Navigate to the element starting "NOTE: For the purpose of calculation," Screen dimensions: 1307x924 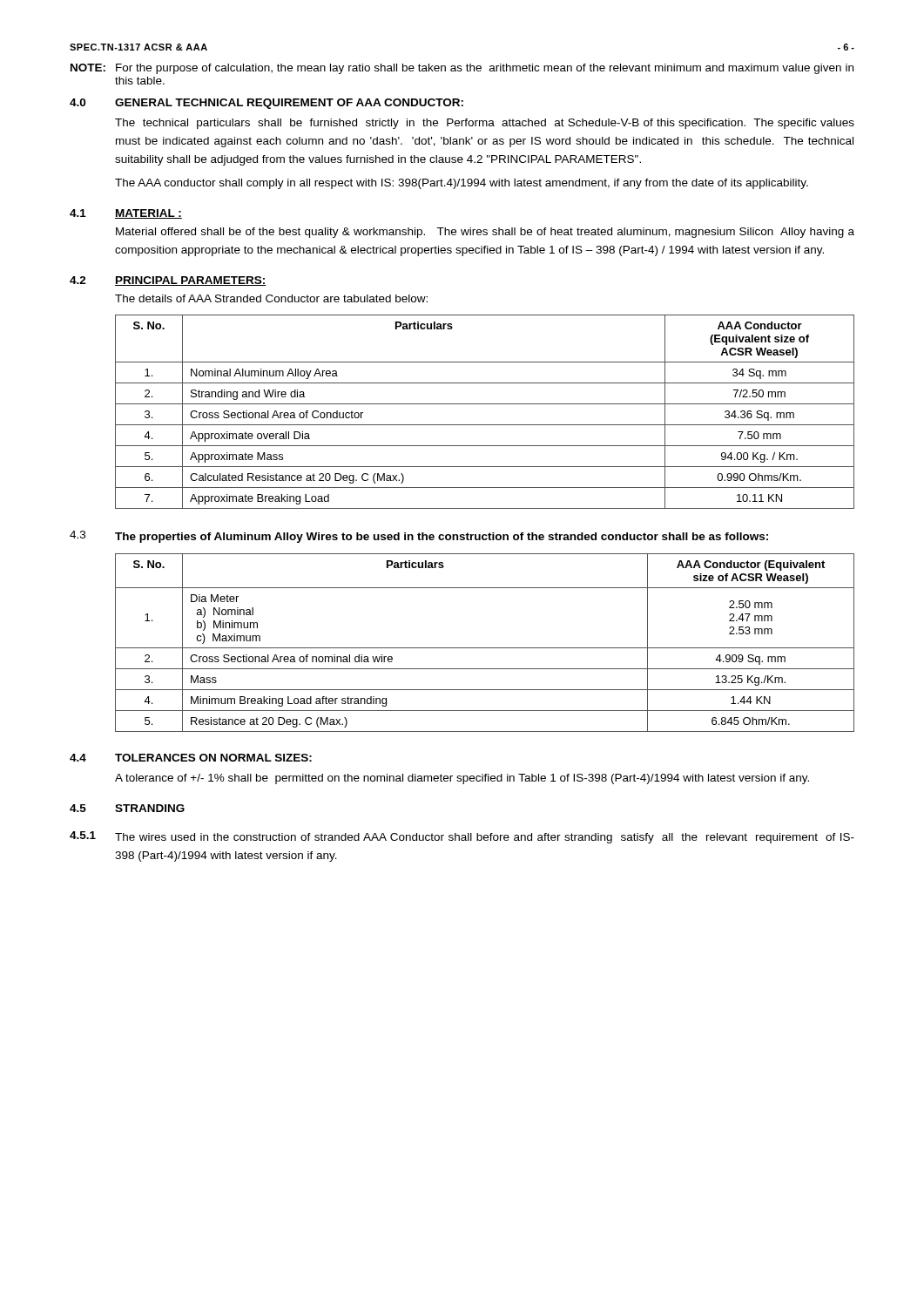[462, 74]
